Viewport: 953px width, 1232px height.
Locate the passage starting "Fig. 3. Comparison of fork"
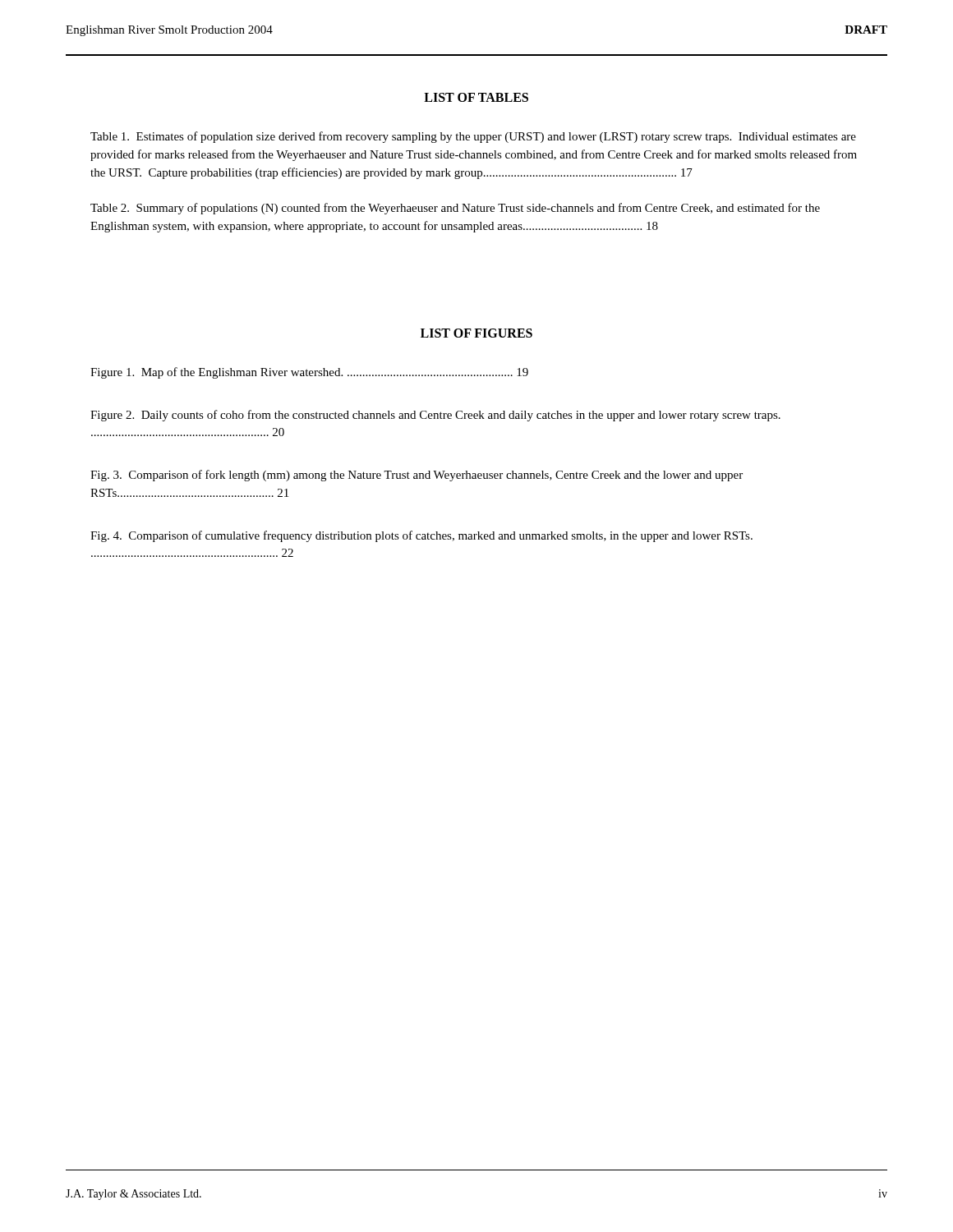coord(417,484)
